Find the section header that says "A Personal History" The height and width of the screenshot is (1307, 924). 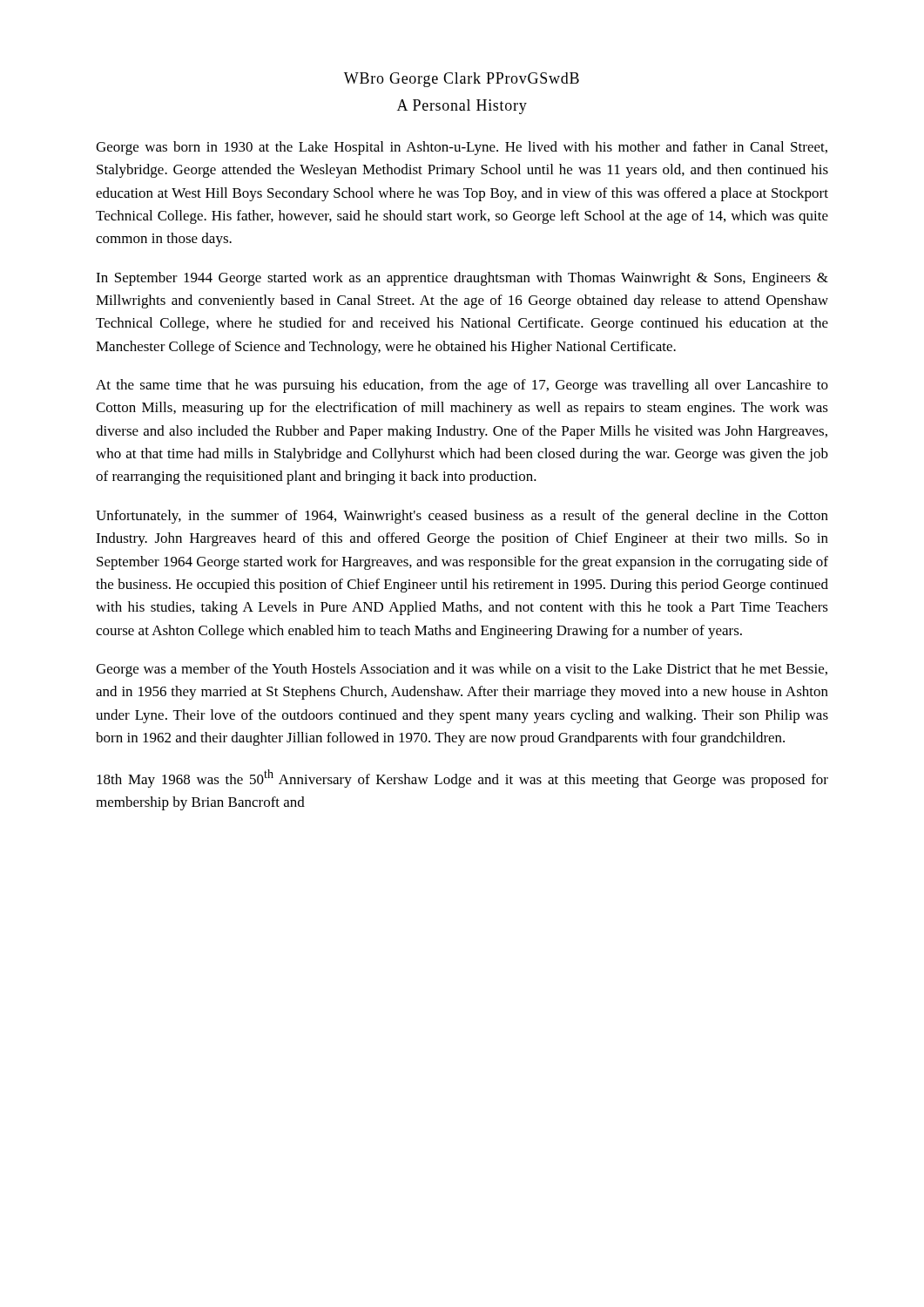coord(462,106)
